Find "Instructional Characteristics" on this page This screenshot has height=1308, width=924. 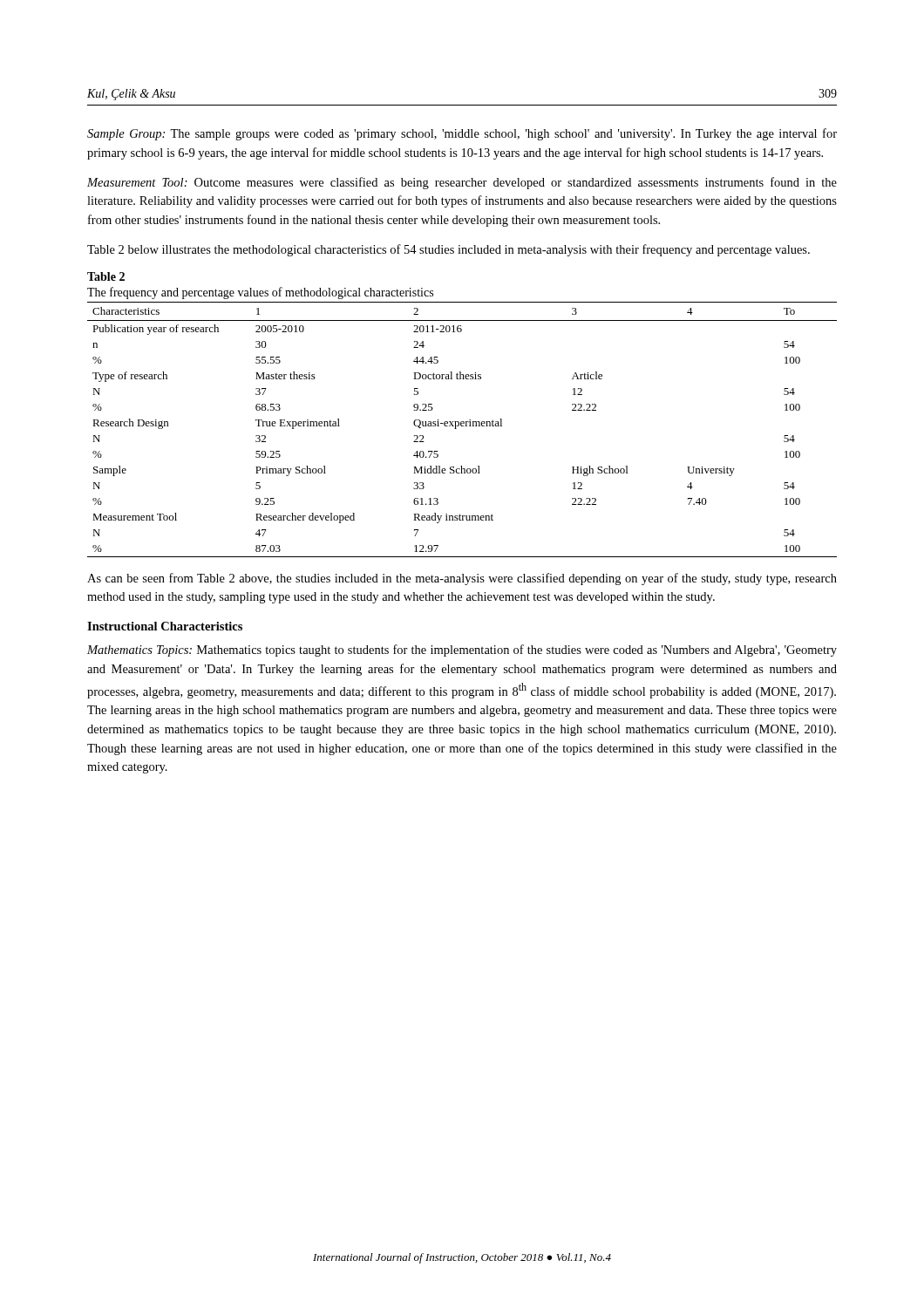point(165,626)
